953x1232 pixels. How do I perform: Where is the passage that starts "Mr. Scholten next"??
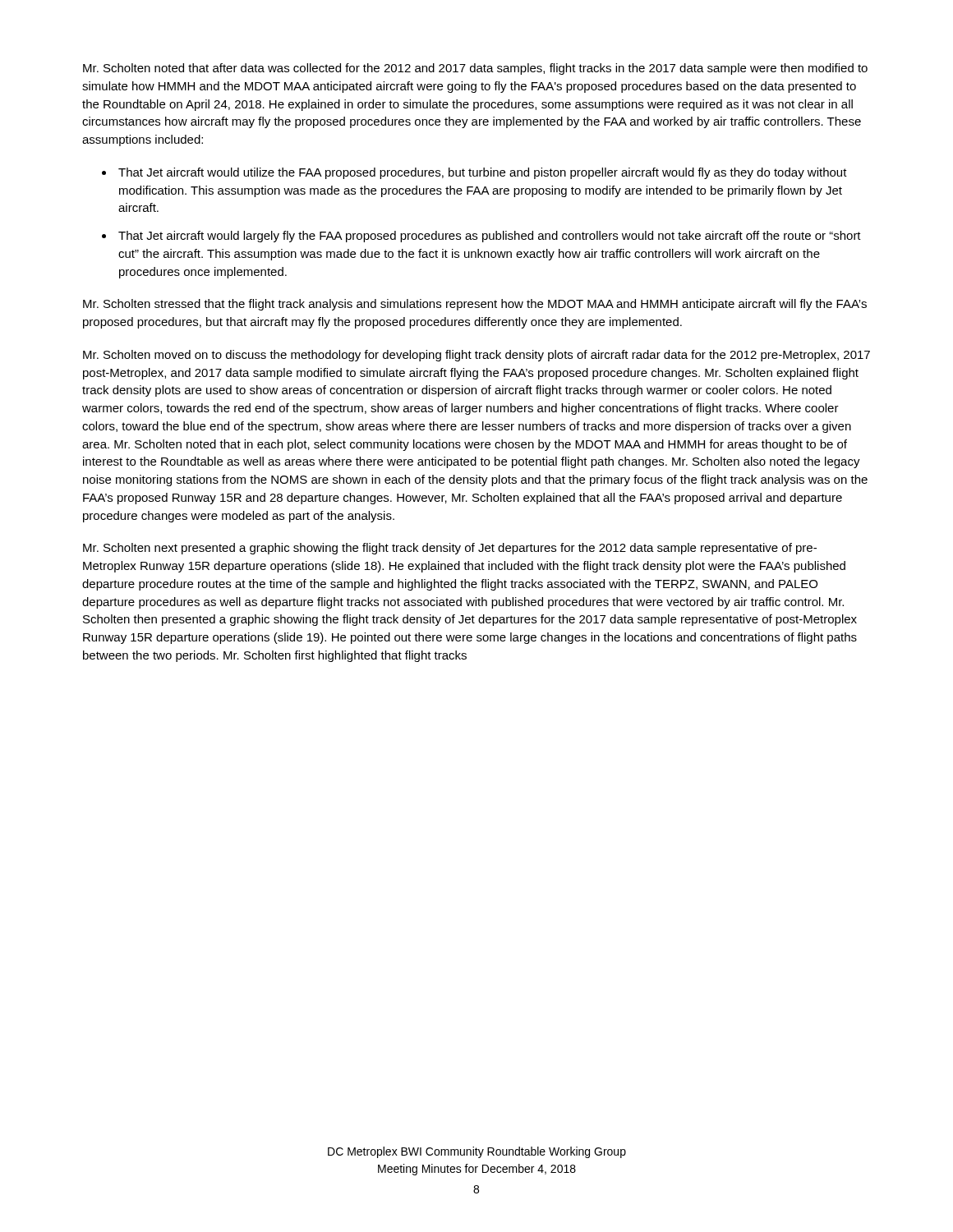click(470, 601)
